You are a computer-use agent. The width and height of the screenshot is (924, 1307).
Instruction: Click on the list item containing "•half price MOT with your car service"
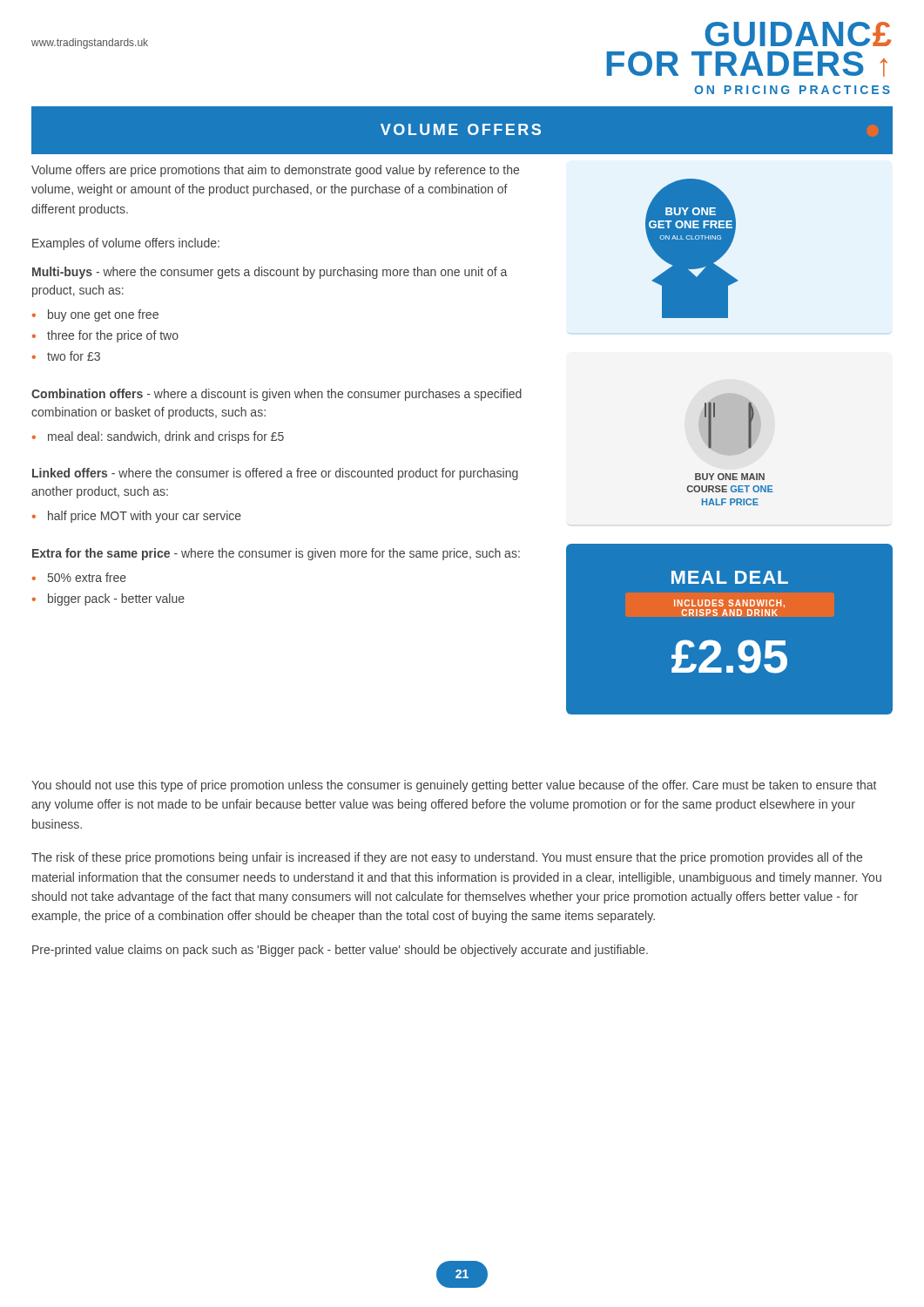coord(136,517)
